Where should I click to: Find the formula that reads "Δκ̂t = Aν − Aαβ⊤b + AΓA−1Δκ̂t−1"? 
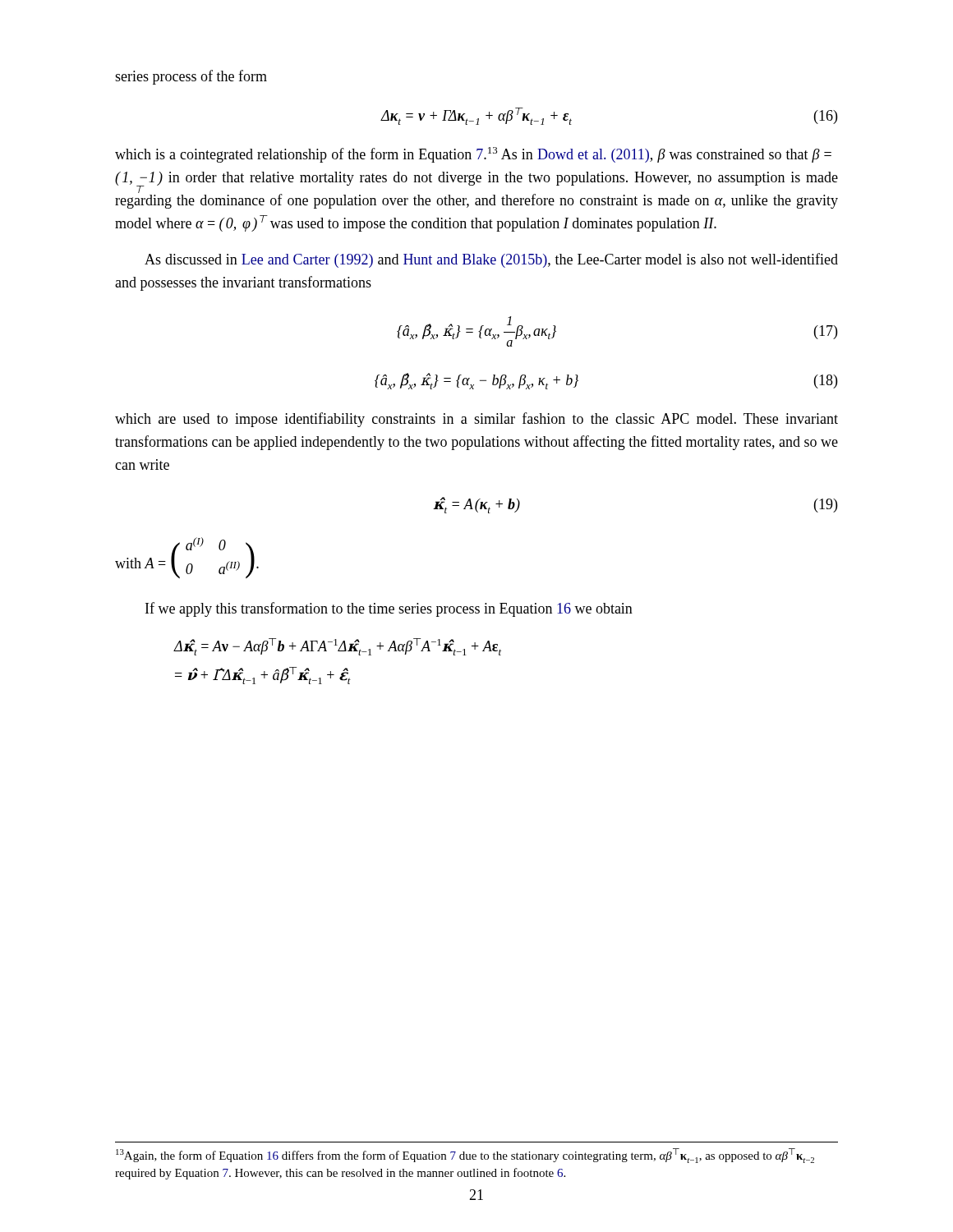pos(506,662)
